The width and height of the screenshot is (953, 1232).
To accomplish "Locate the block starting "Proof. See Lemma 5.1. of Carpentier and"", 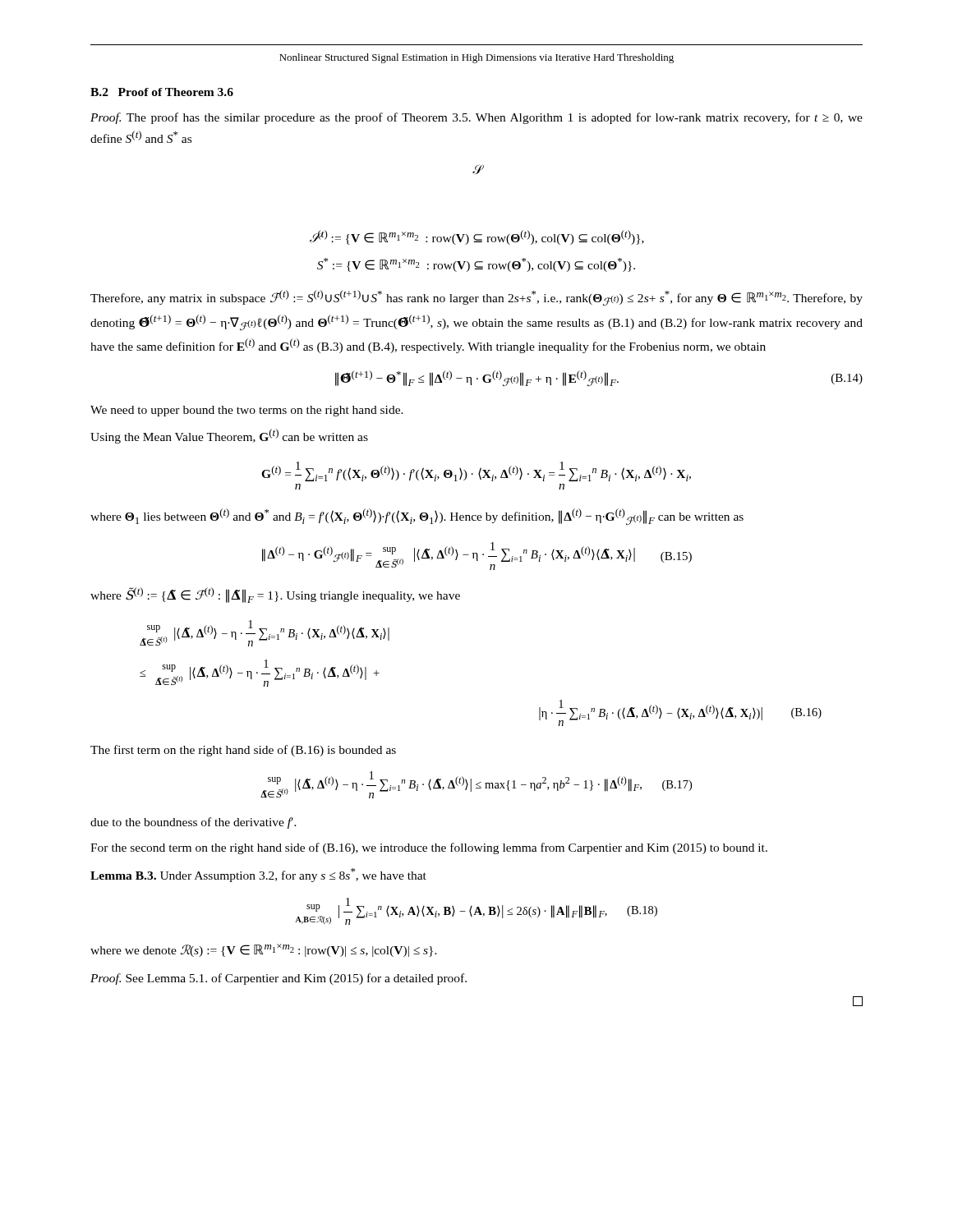I will click(279, 978).
